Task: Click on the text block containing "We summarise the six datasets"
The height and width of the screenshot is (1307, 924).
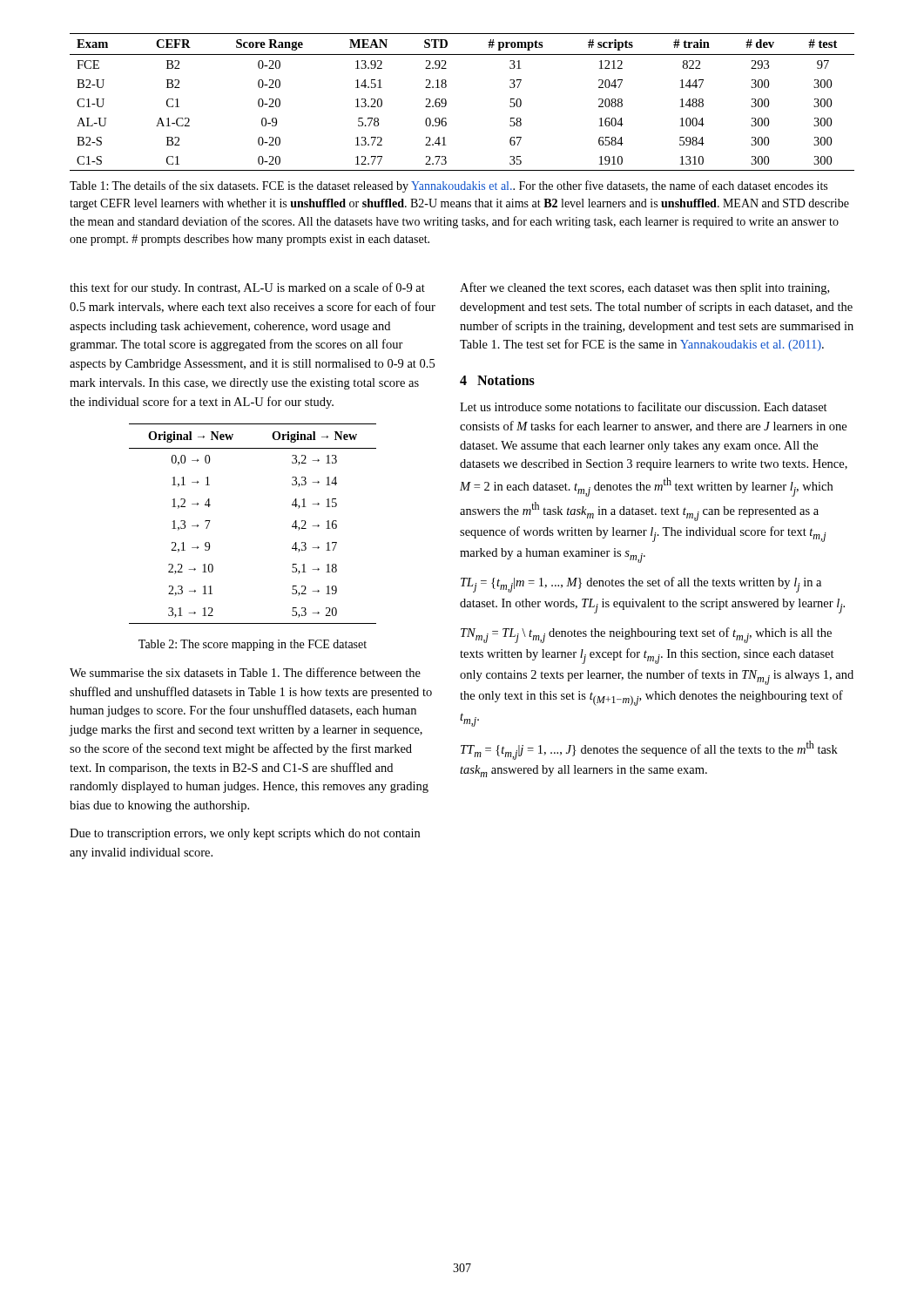Action: pos(251,739)
